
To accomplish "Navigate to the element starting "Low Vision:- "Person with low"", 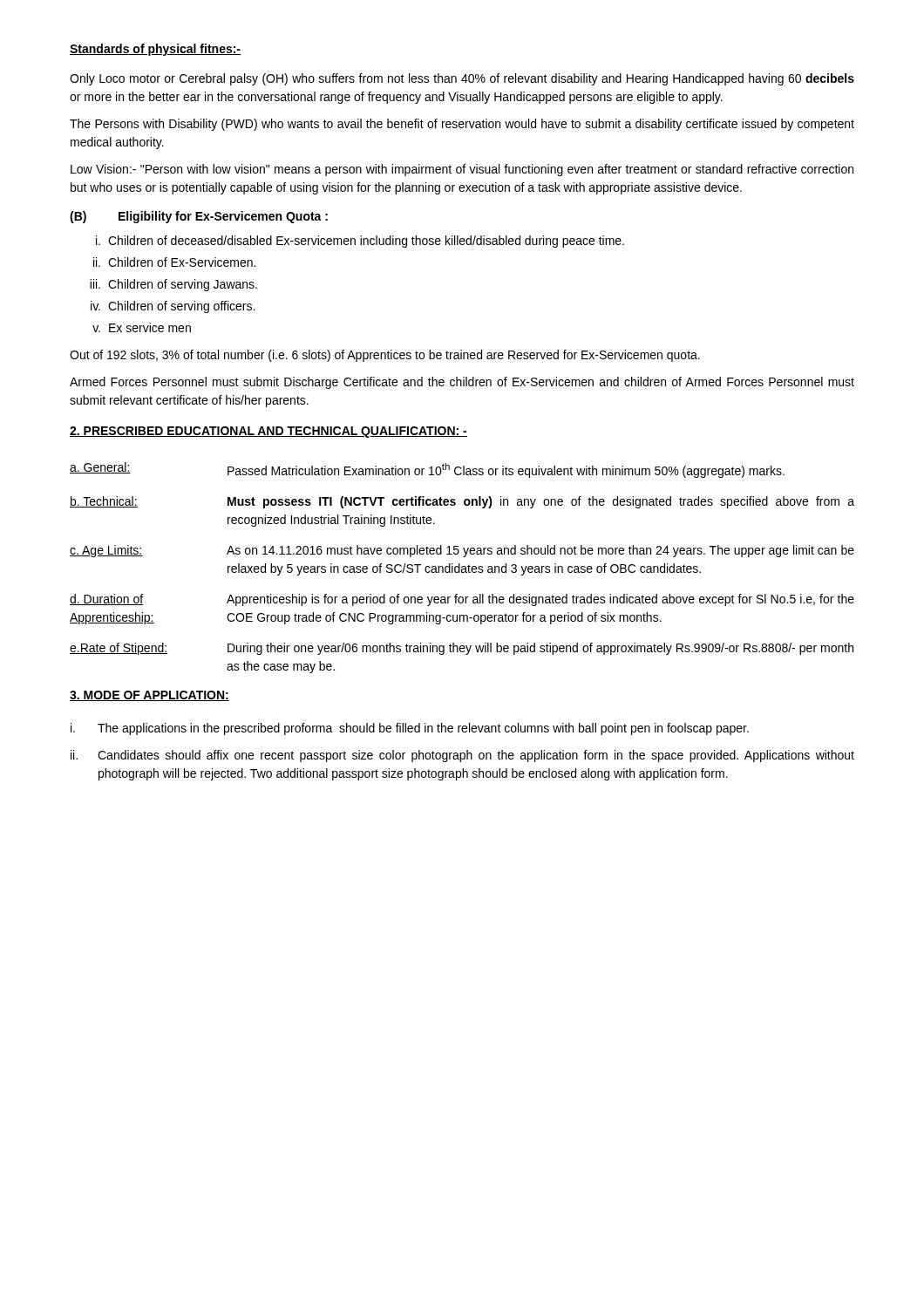I will tap(462, 179).
